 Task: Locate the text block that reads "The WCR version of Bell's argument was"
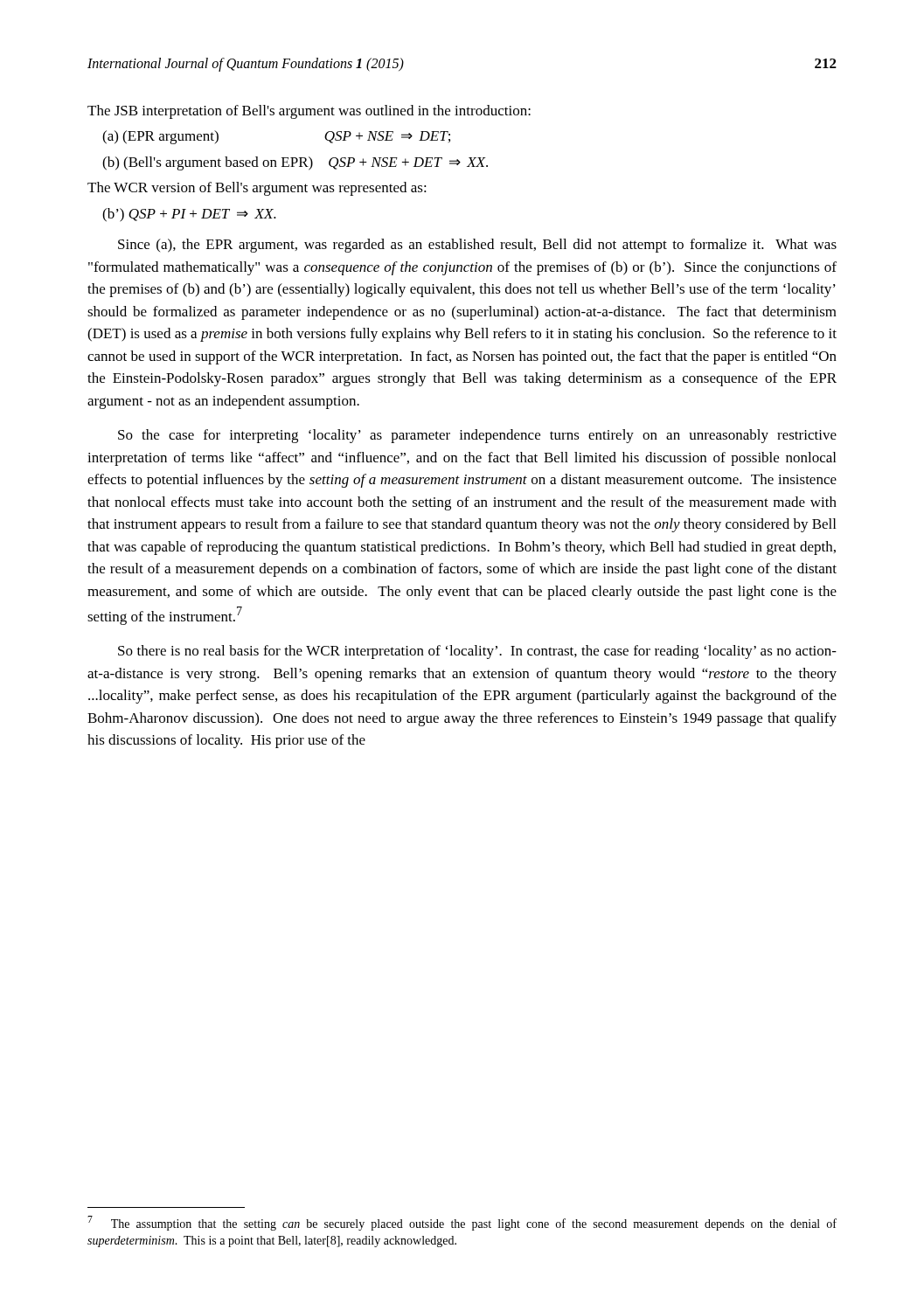pos(257,187)
